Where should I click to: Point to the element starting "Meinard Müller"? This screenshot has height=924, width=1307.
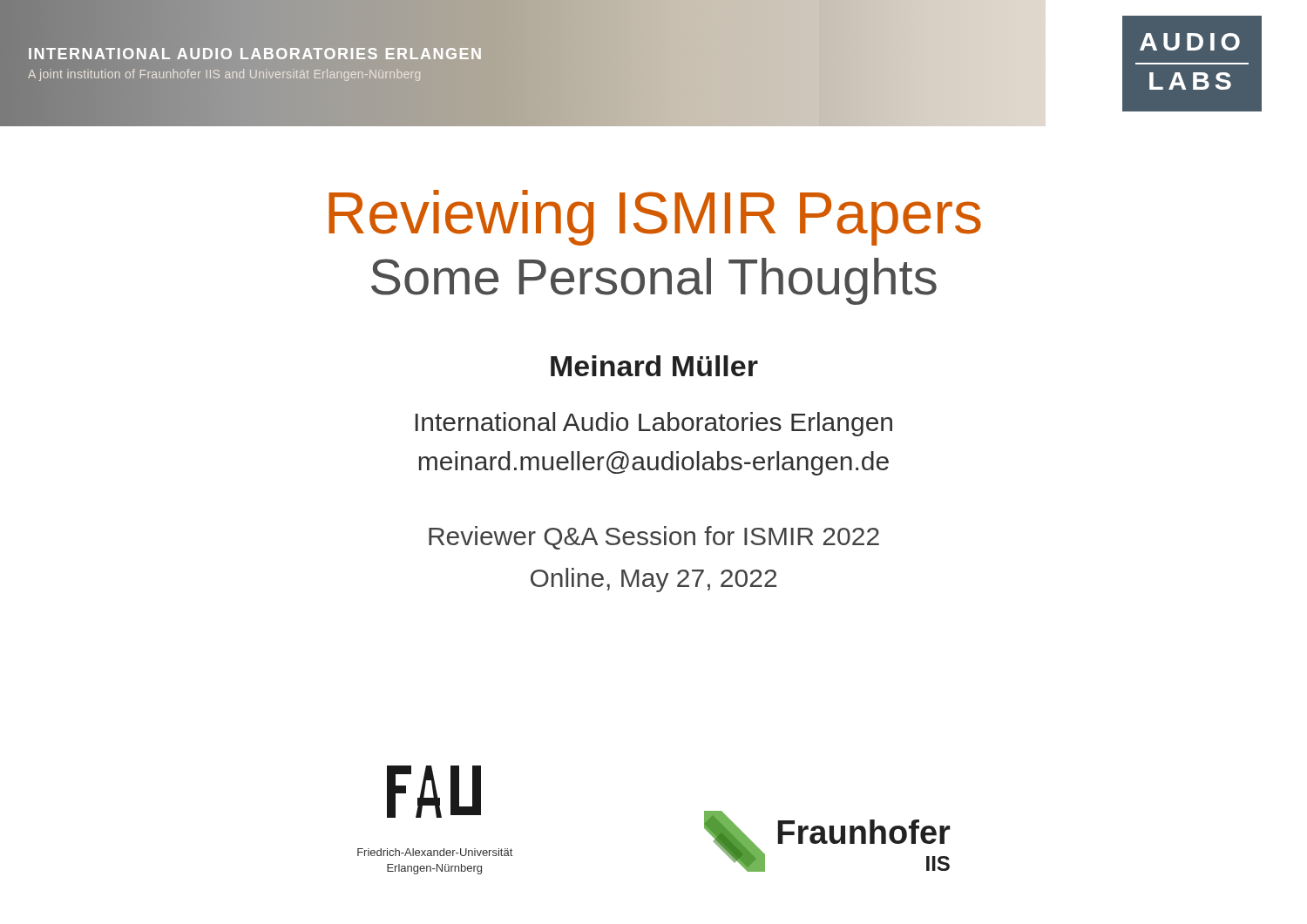(654, 366)
